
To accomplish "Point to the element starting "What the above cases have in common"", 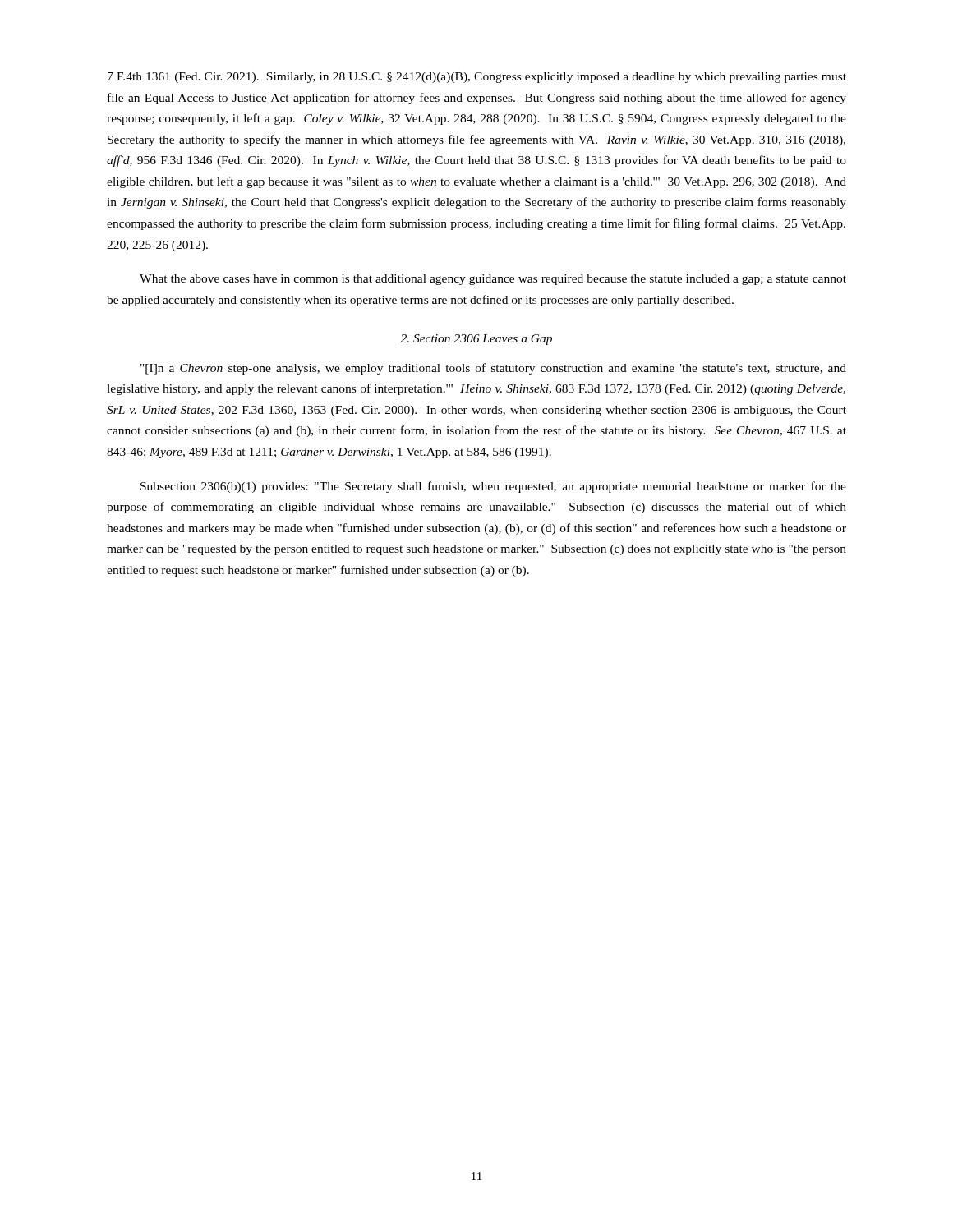I will [476, 289].
